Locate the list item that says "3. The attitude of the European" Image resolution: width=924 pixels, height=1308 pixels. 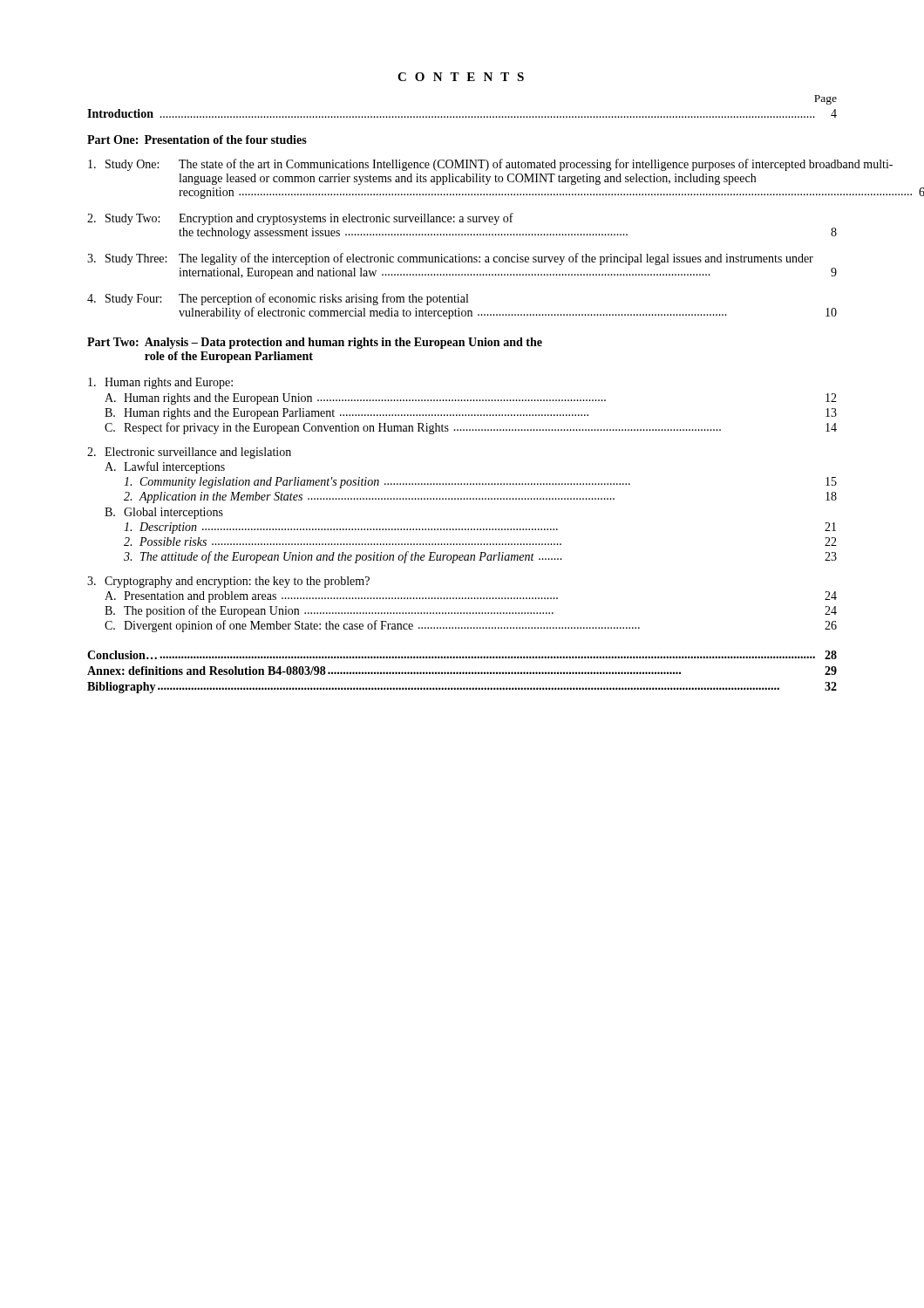point(480,557)
